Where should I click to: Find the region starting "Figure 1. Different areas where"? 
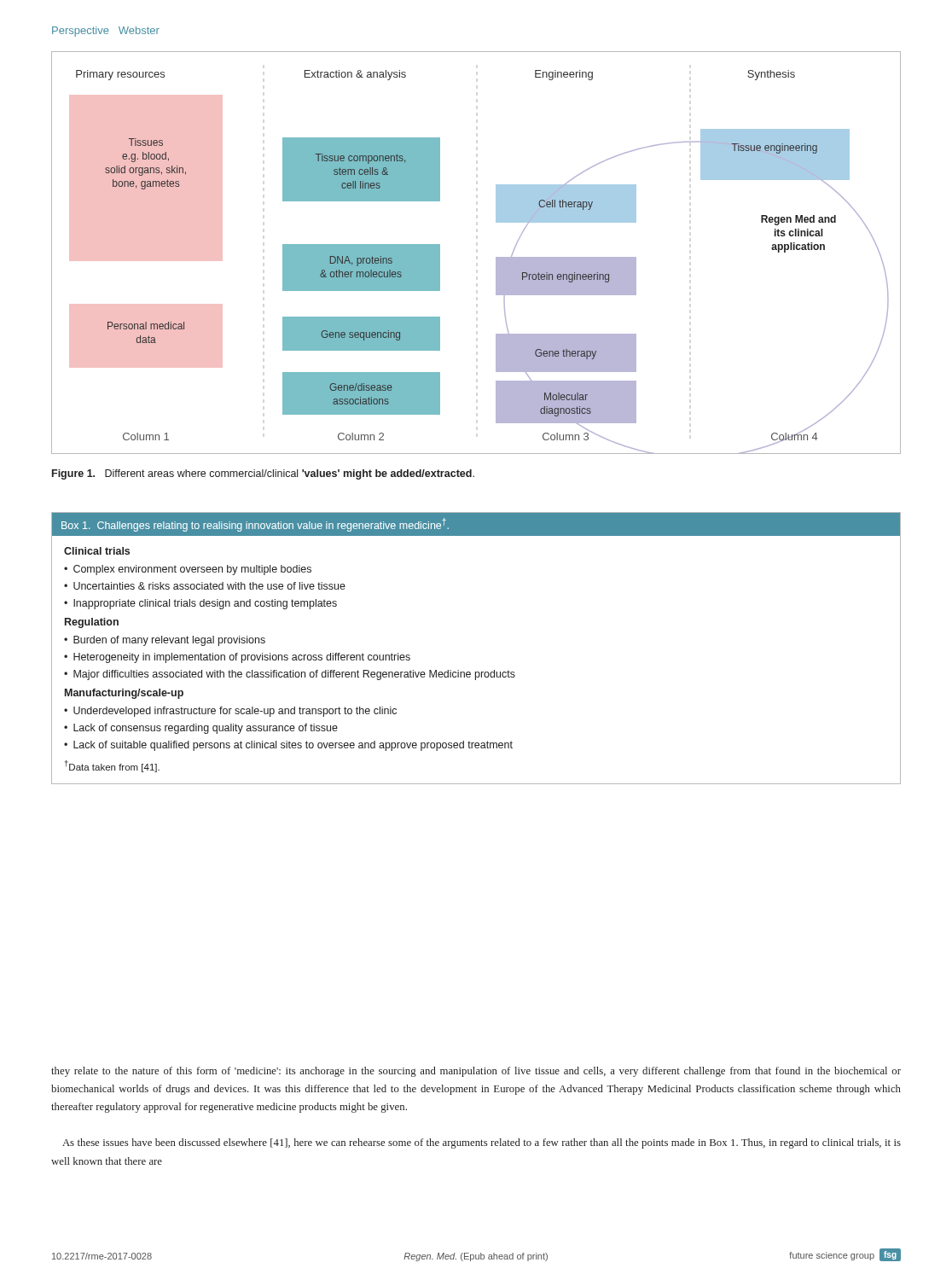pyautogui.click(x=263, y=474)
